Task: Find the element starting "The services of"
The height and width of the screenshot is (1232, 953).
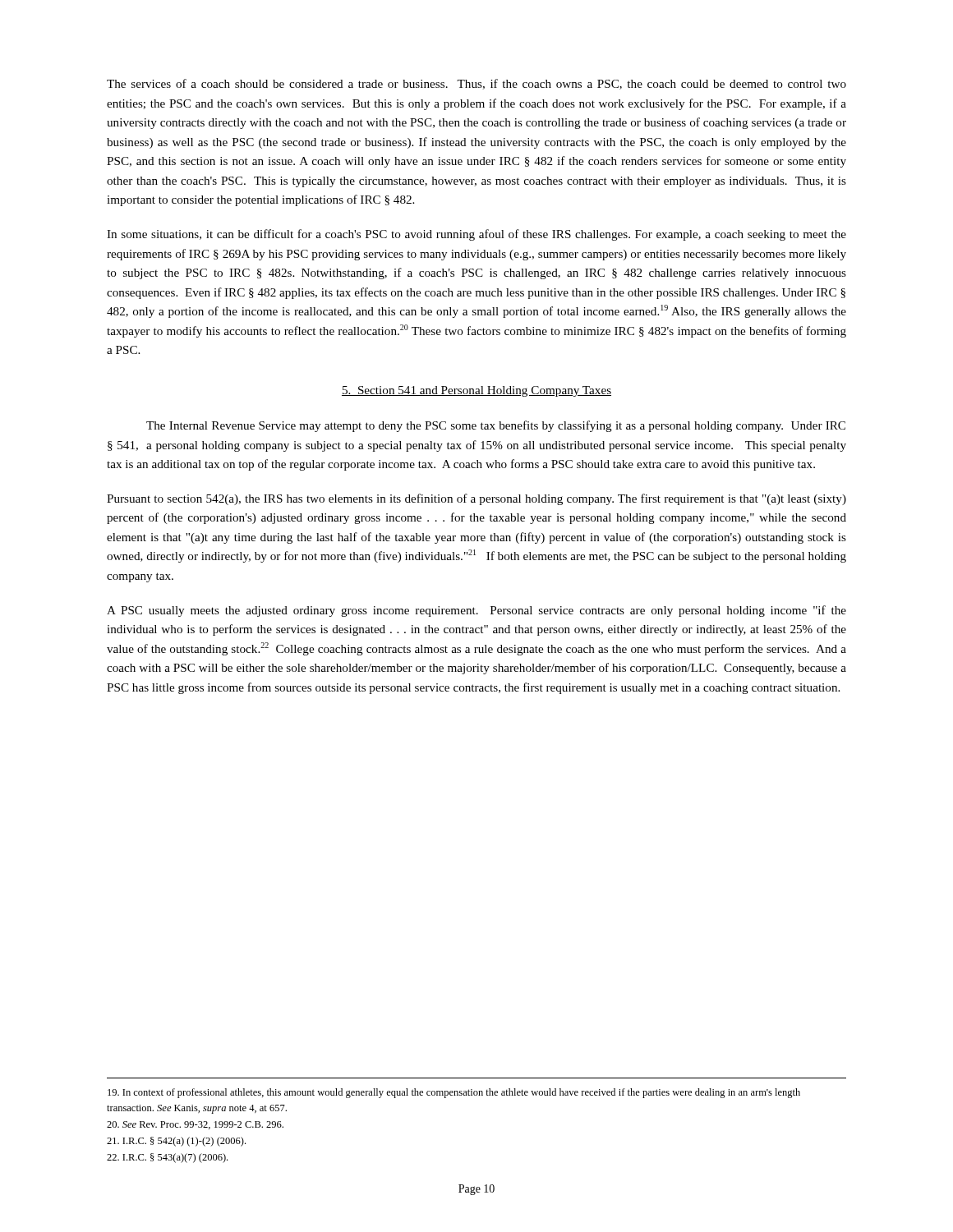Action: tap(476, 141)
